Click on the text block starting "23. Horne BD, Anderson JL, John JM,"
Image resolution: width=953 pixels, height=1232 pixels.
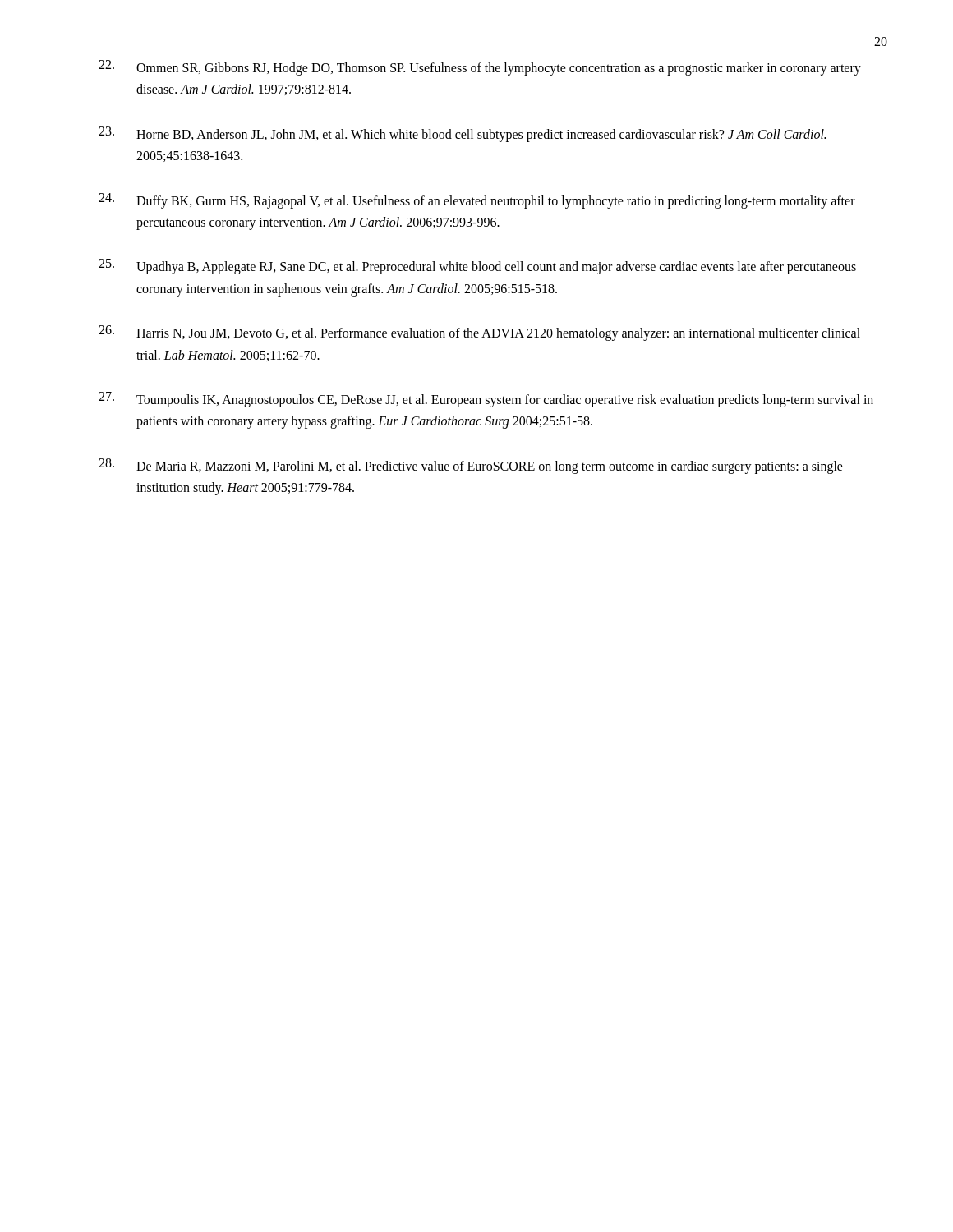click(493, 145)
